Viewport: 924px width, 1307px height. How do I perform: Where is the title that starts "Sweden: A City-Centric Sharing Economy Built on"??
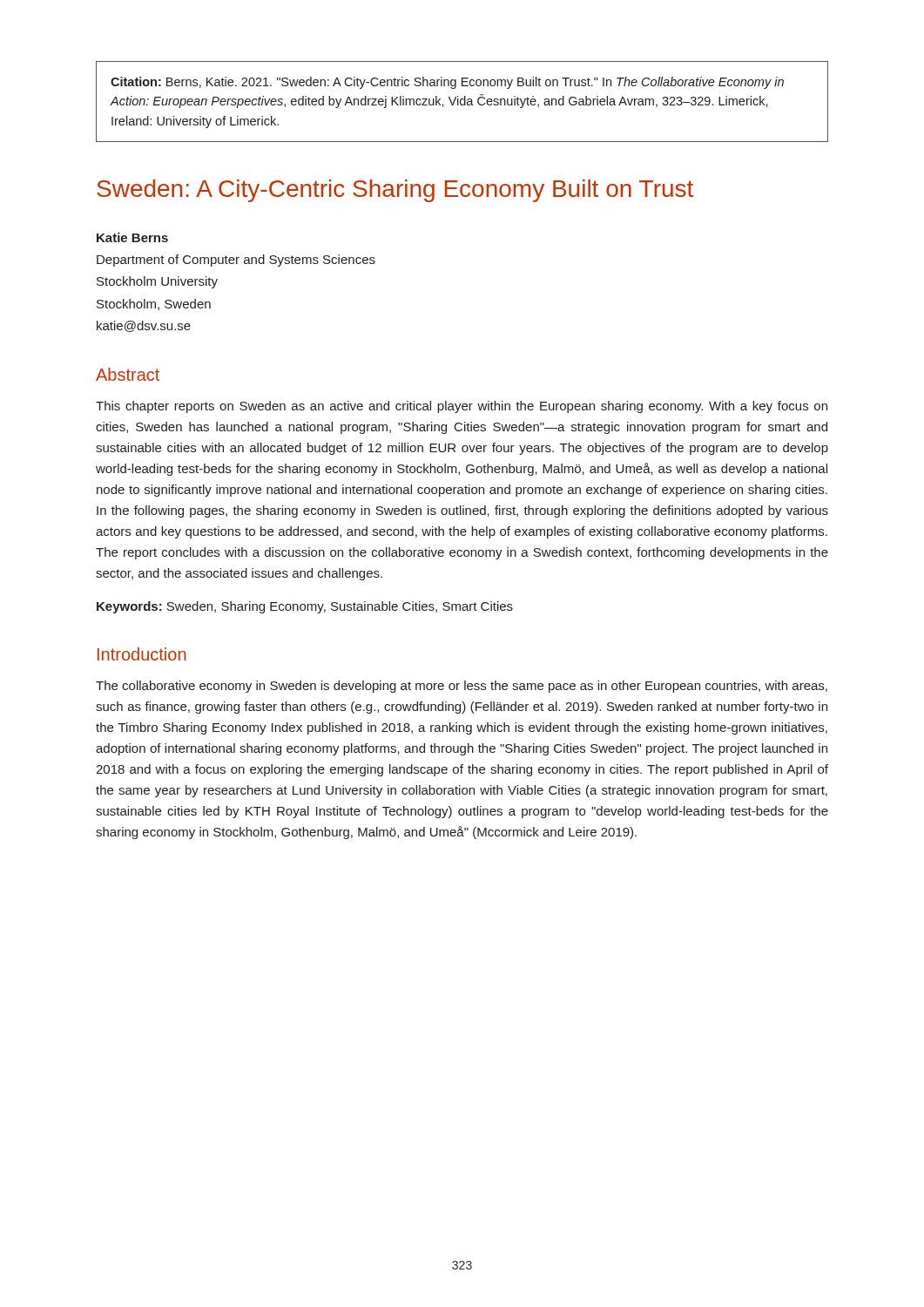click(x=395, y=189)
